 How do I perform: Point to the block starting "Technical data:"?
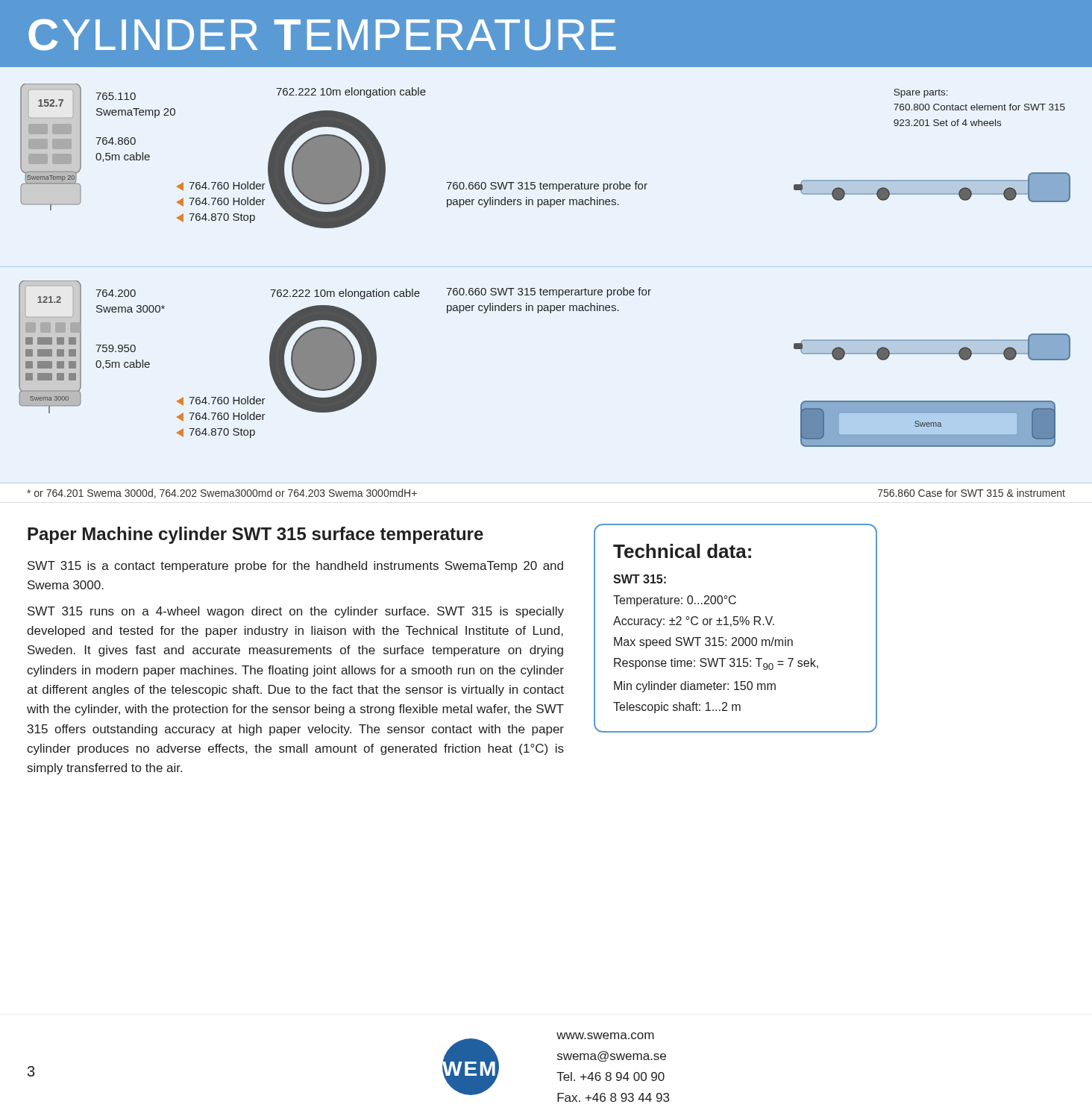click(x=683, y=551)
